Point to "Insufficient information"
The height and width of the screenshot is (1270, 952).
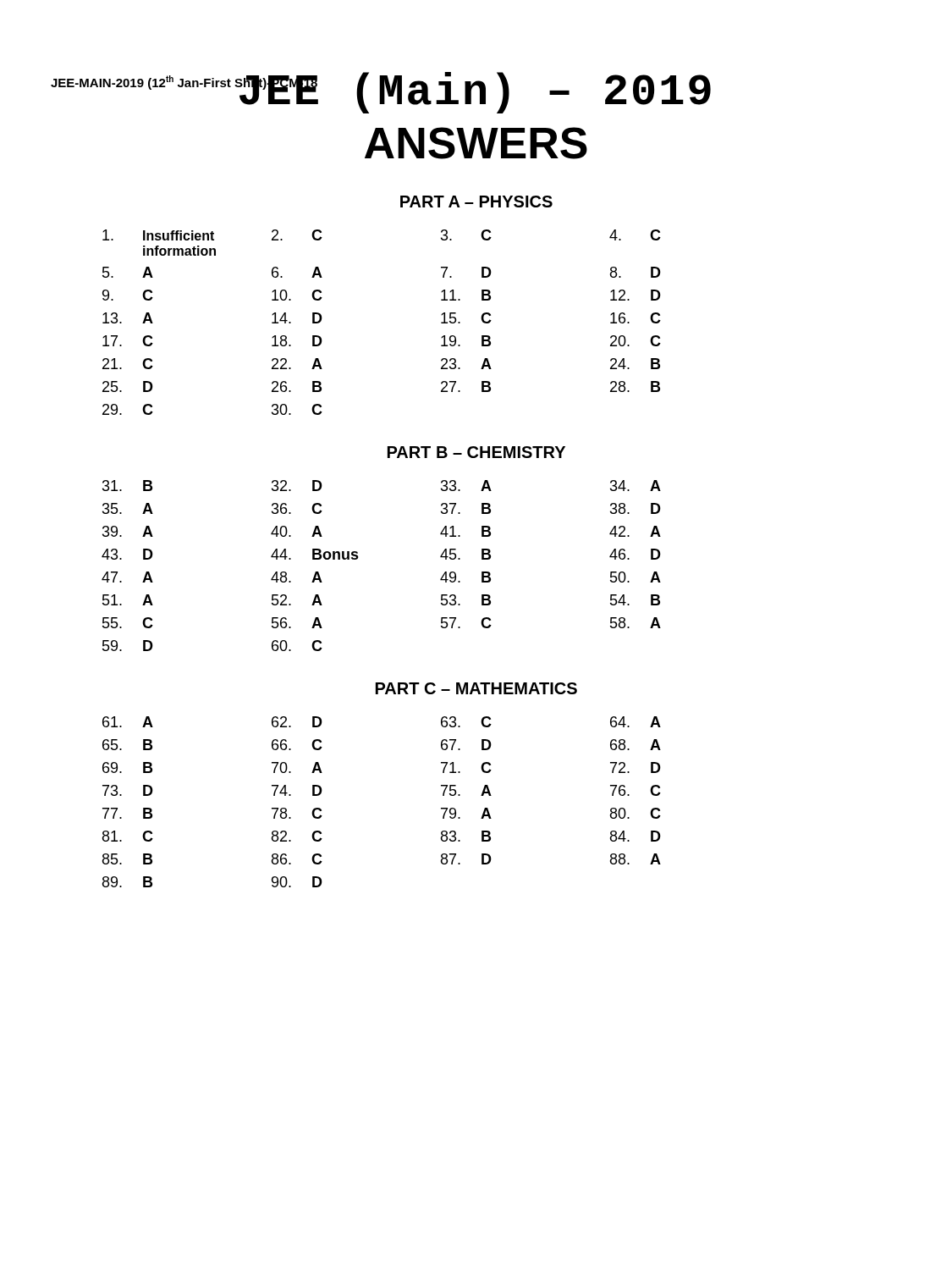click(x=186, y=243)
